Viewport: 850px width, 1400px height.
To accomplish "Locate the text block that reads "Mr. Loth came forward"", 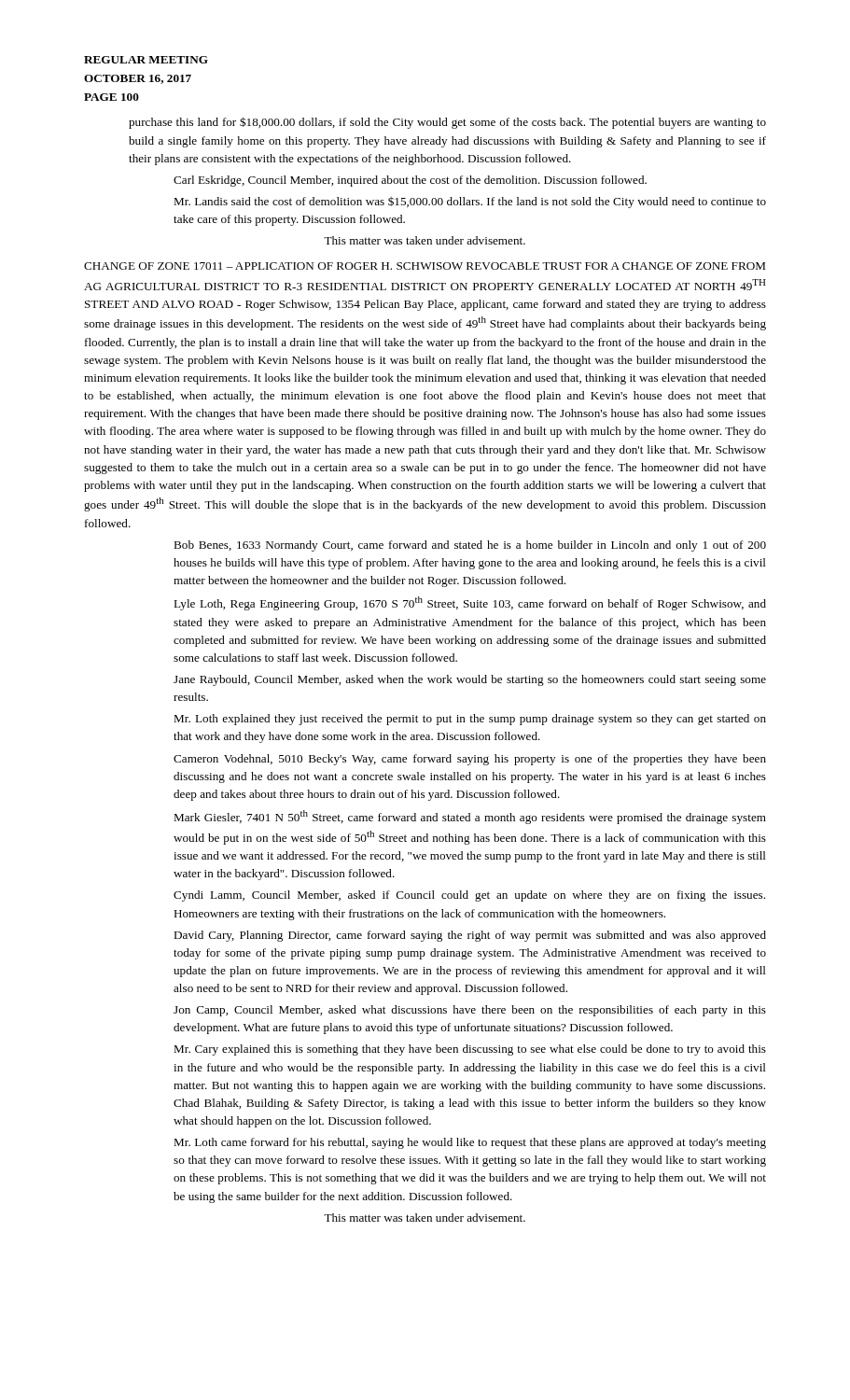I will pos(470,1169).
